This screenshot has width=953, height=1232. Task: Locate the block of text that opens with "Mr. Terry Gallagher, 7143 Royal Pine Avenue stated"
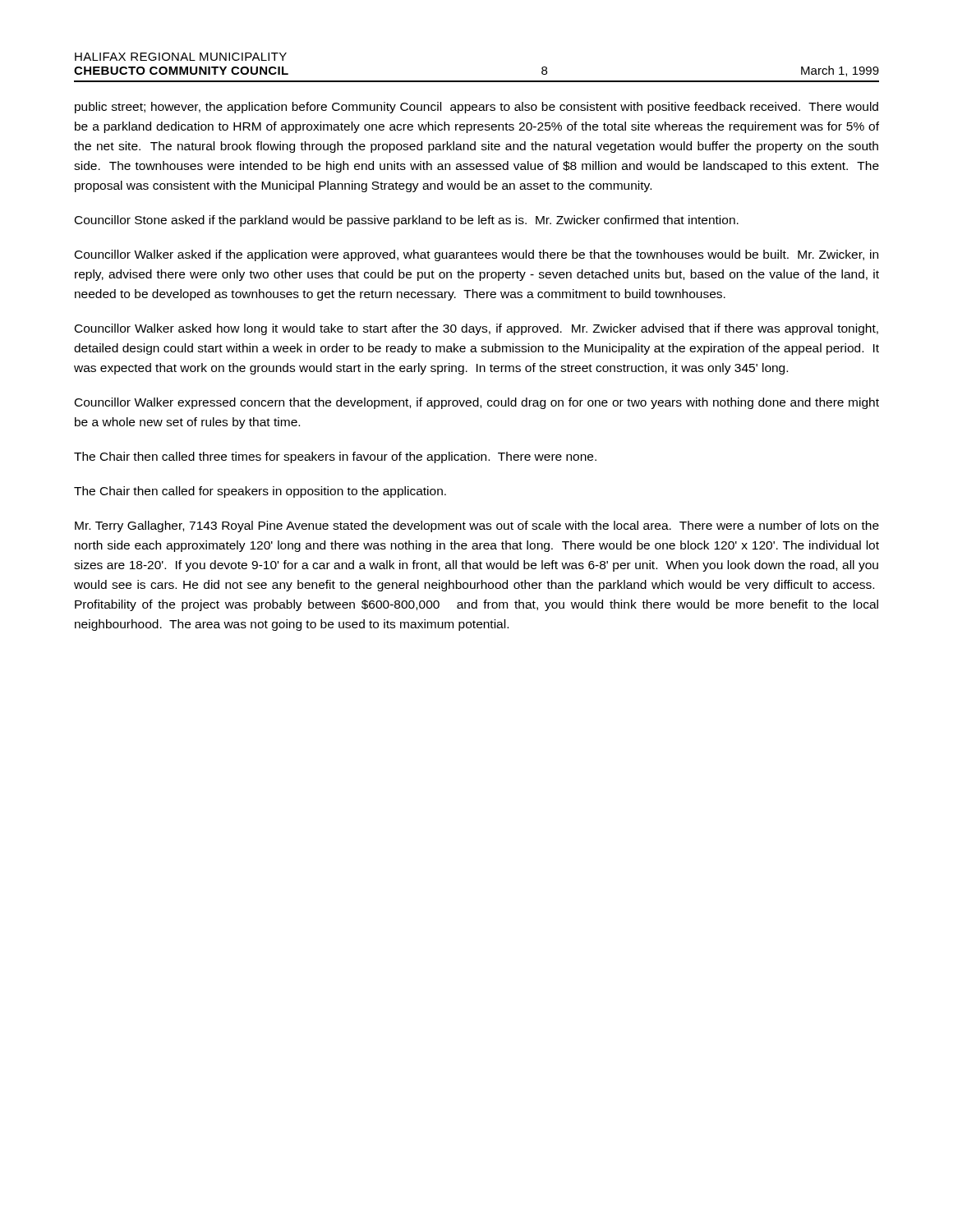point(476,575)
